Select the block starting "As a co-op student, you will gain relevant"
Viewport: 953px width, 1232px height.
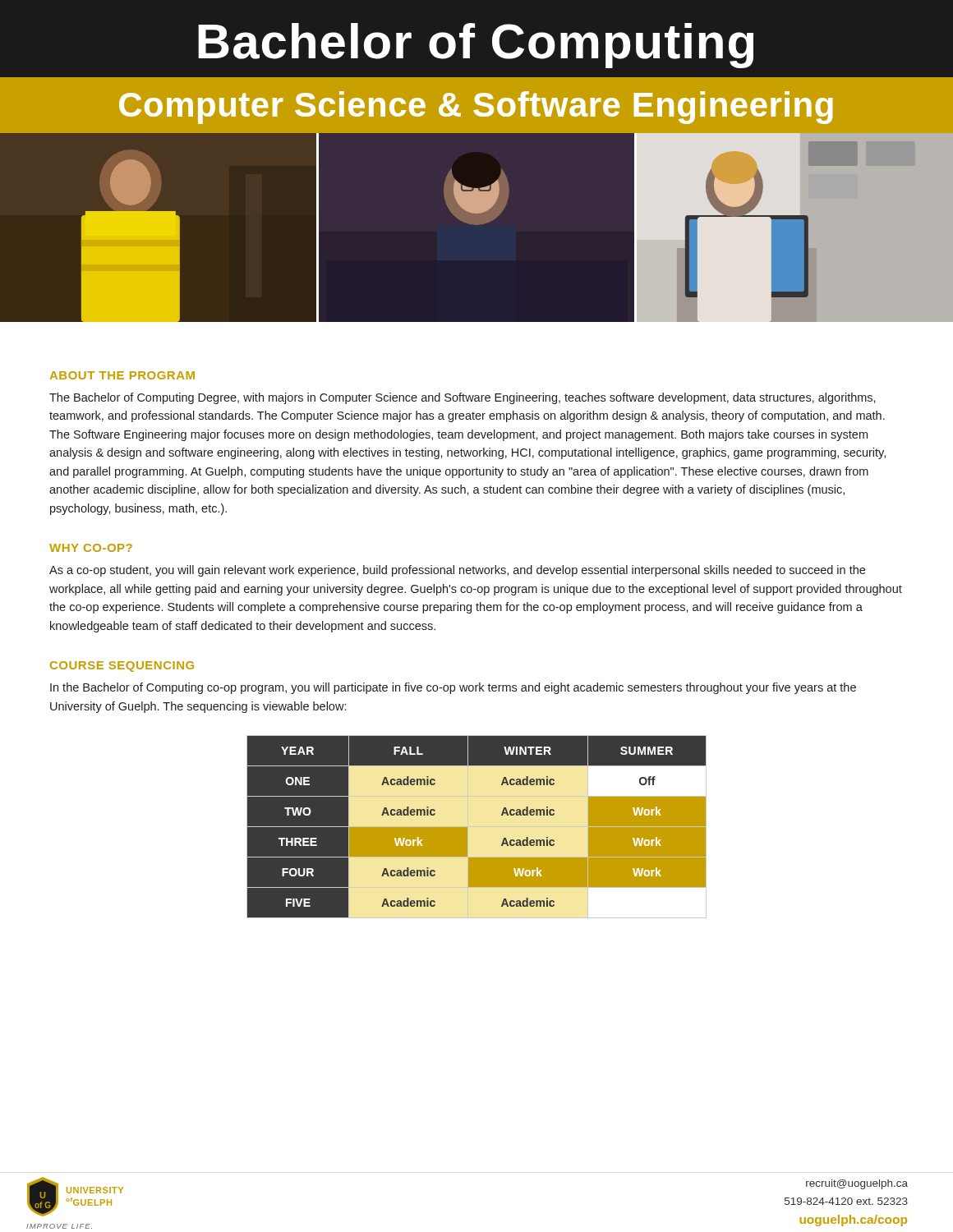476,598
